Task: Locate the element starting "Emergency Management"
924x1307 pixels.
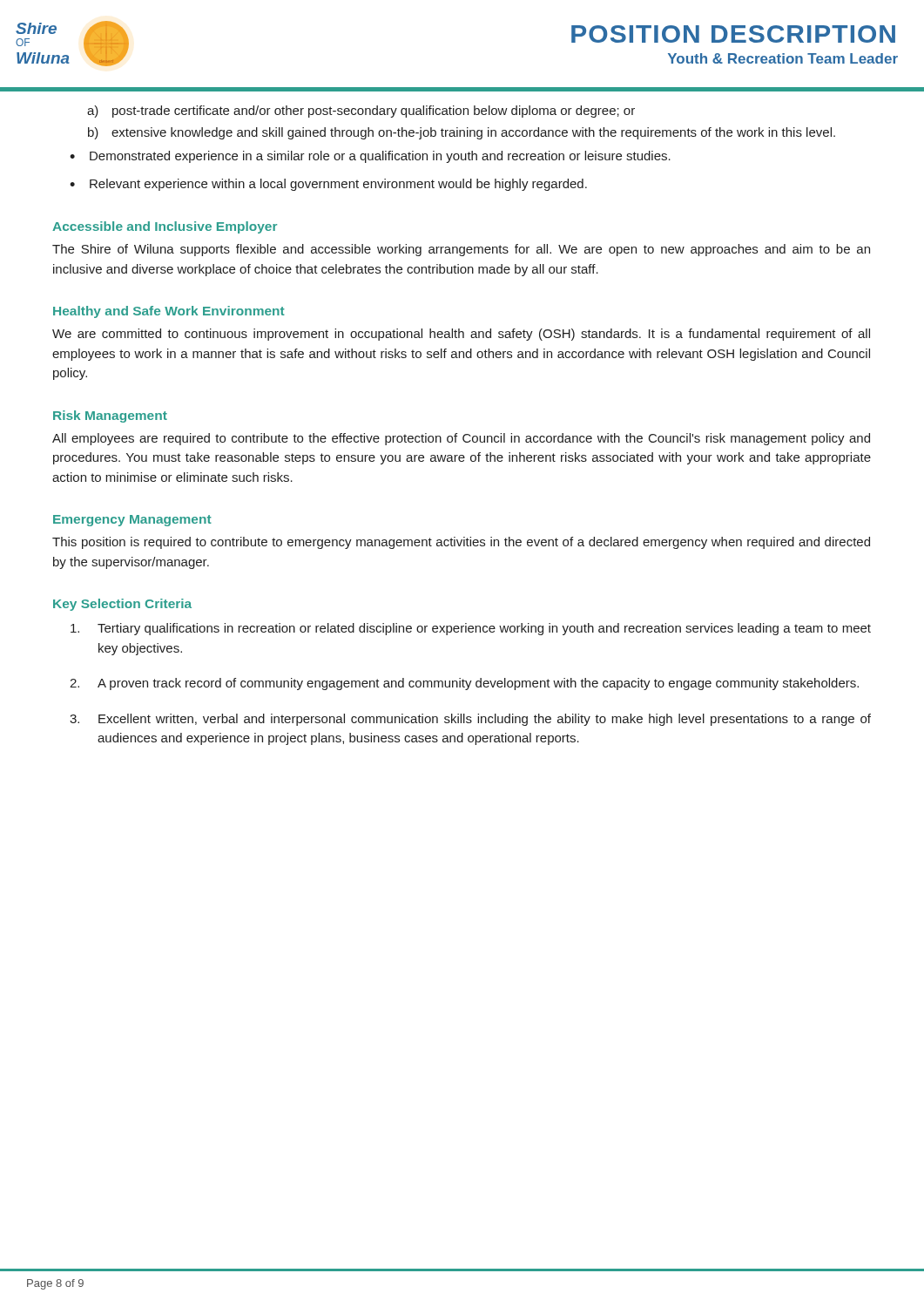Action: (132, 519)
